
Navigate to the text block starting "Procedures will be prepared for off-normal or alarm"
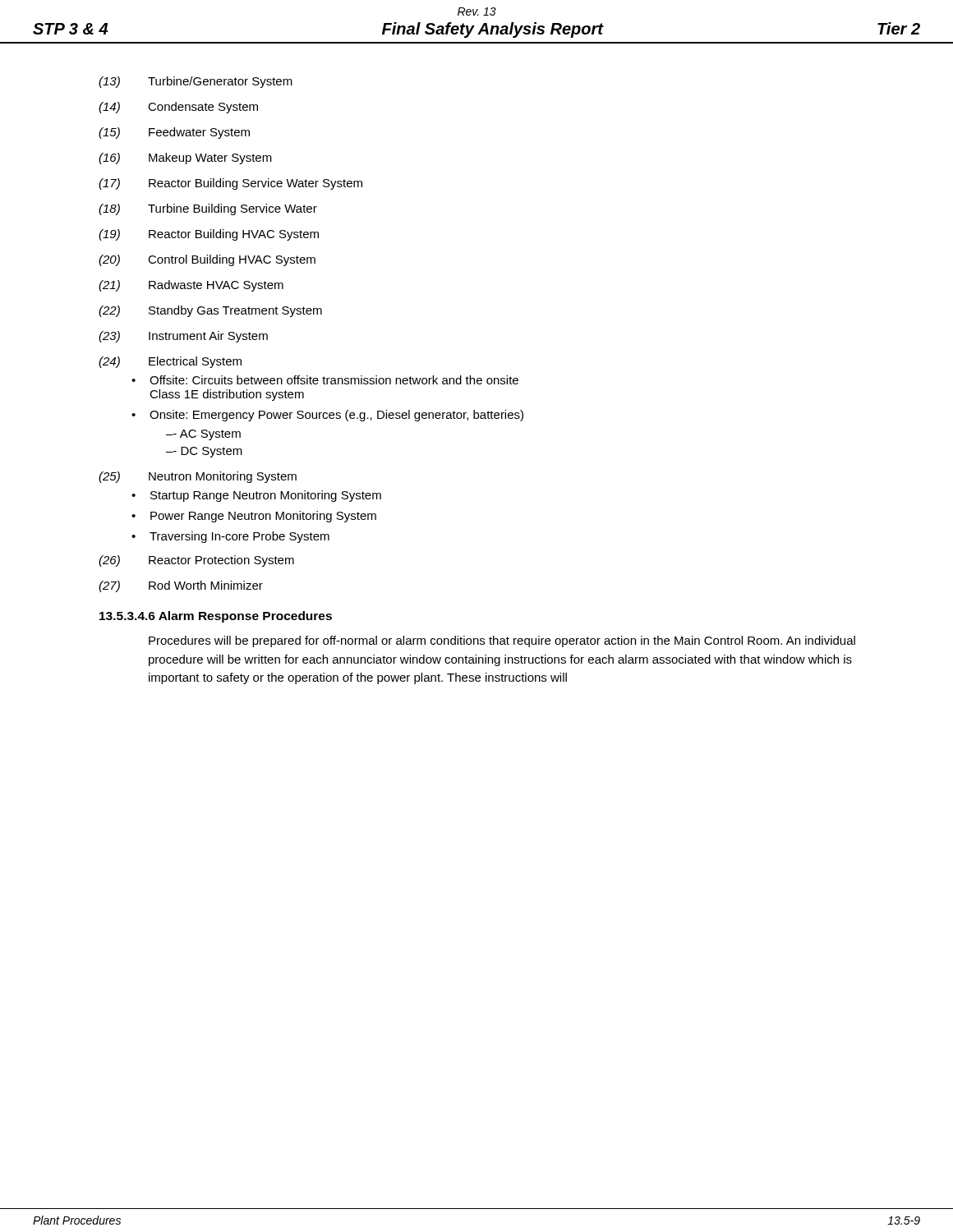pyautogui.click(x=502, y=659)
